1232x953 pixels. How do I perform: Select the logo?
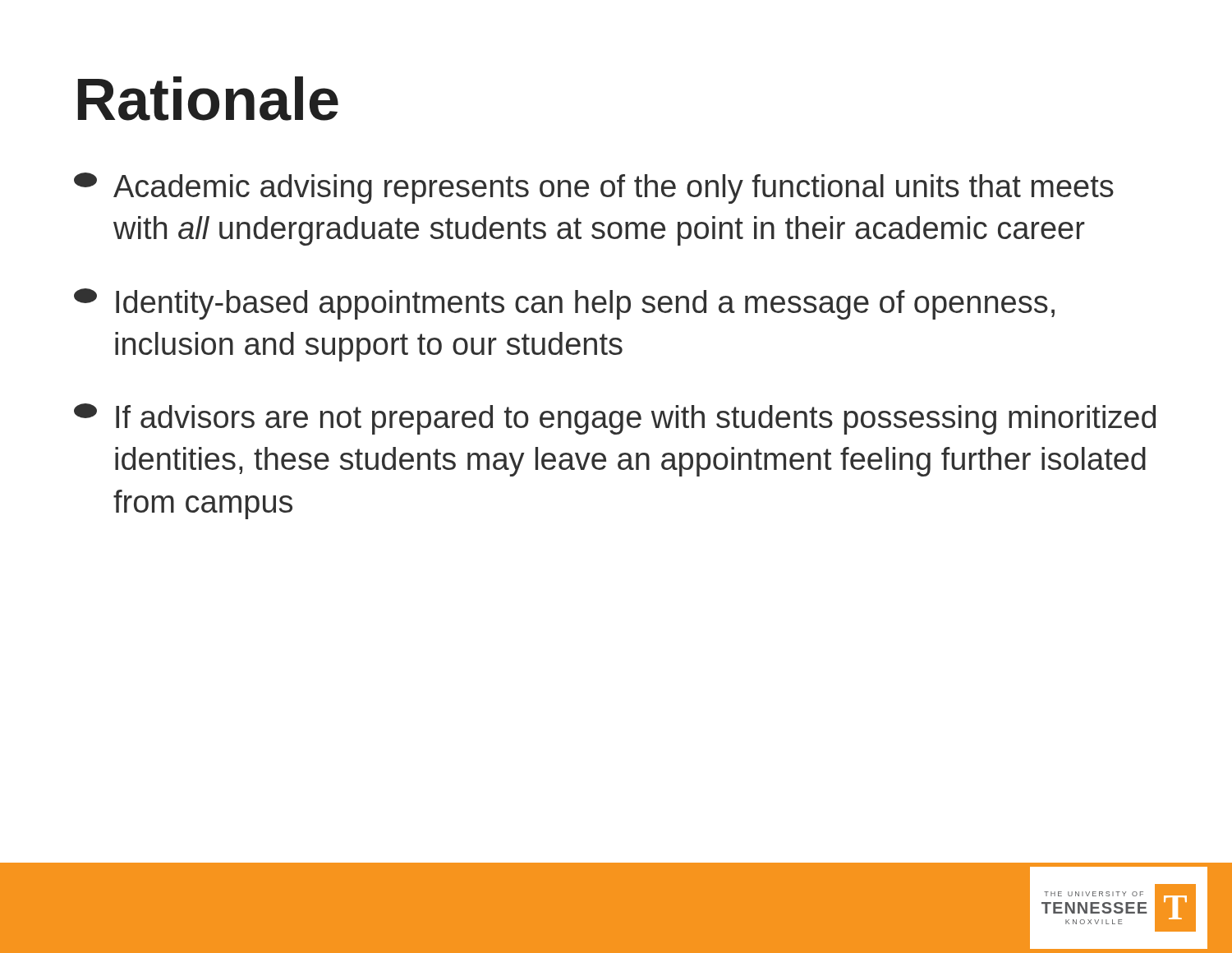(616, 908)
